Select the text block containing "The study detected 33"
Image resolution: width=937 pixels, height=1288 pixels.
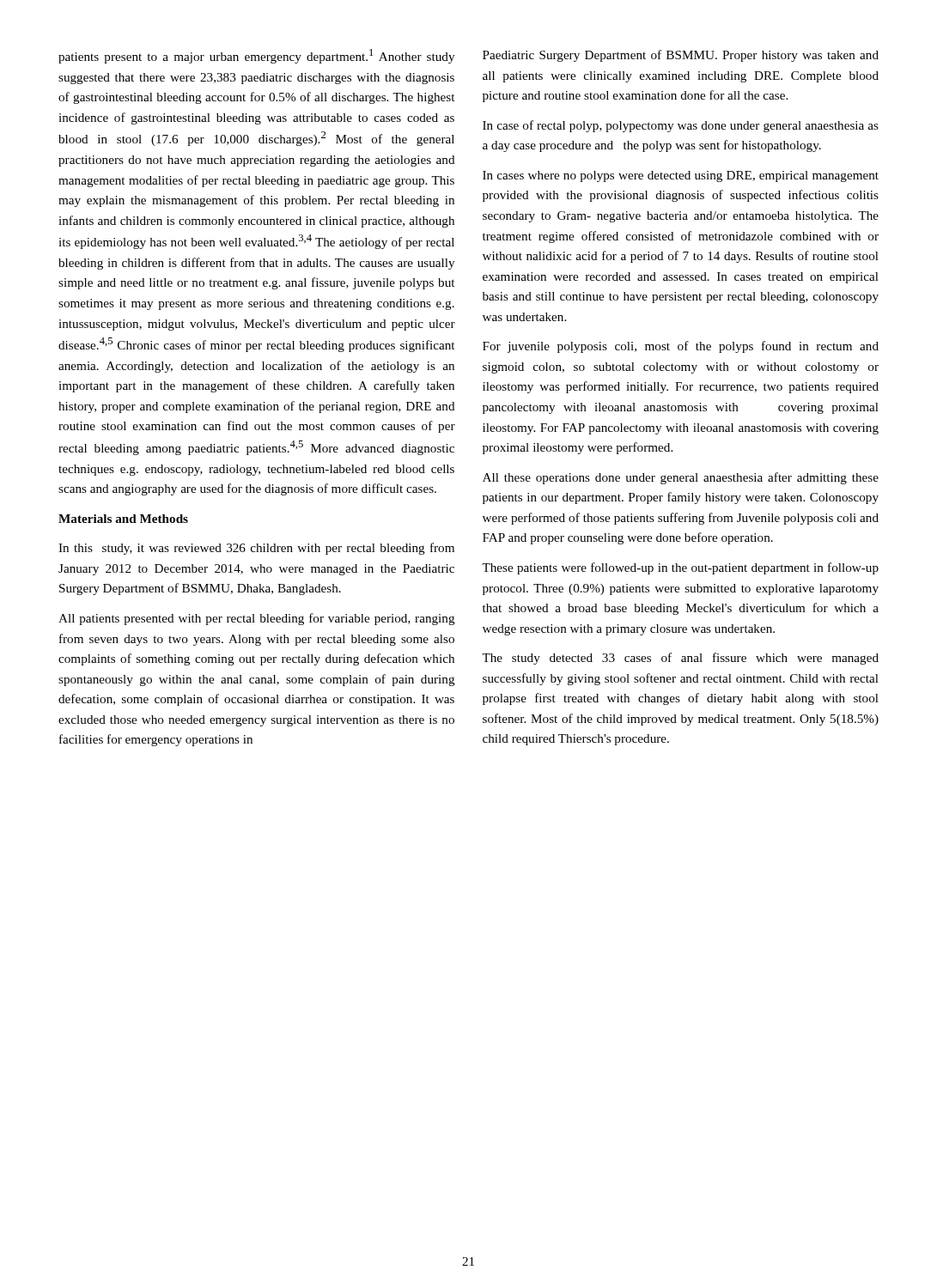[680, 698]
